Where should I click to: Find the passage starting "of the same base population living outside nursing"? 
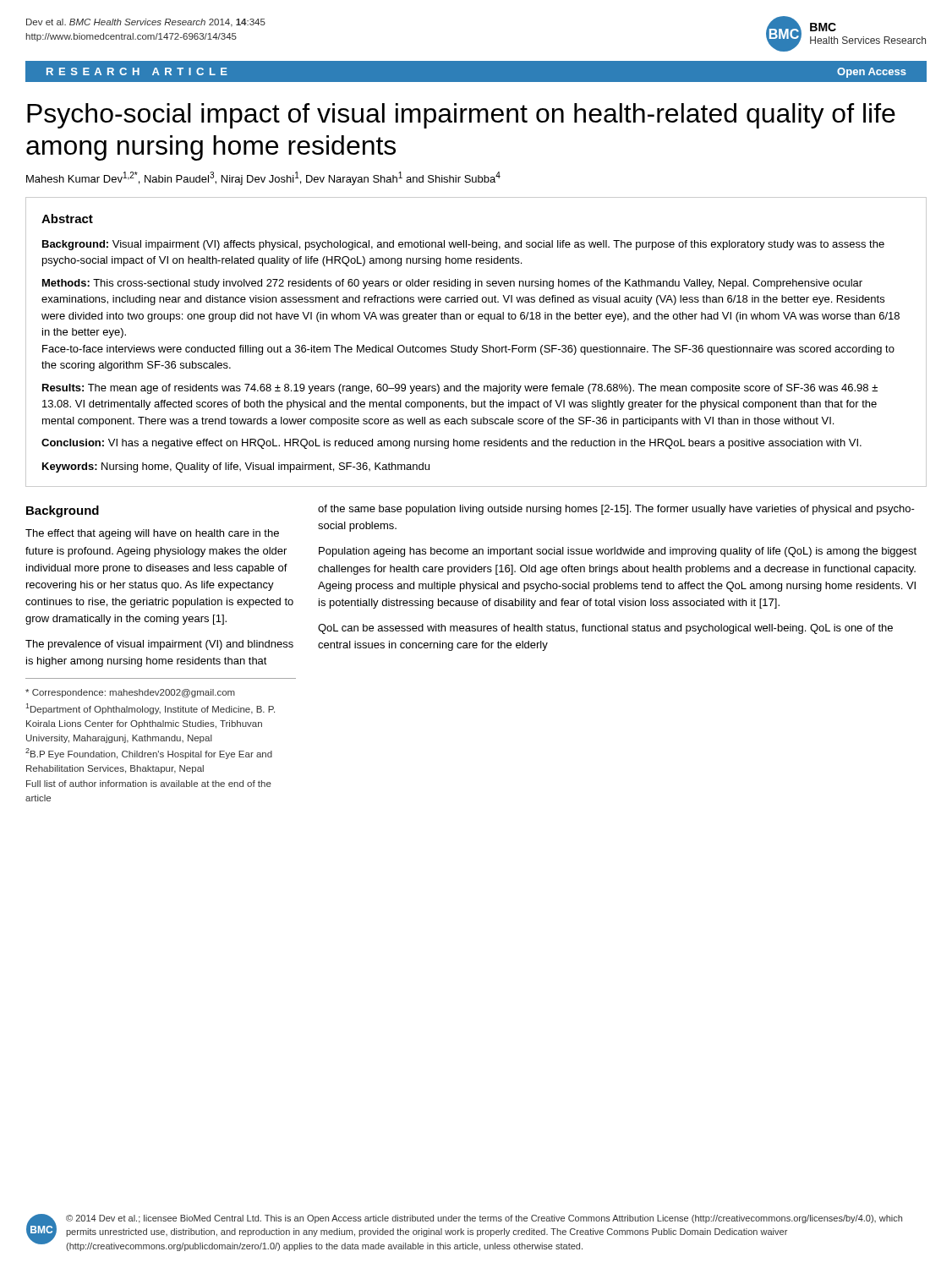click(616, 517)
